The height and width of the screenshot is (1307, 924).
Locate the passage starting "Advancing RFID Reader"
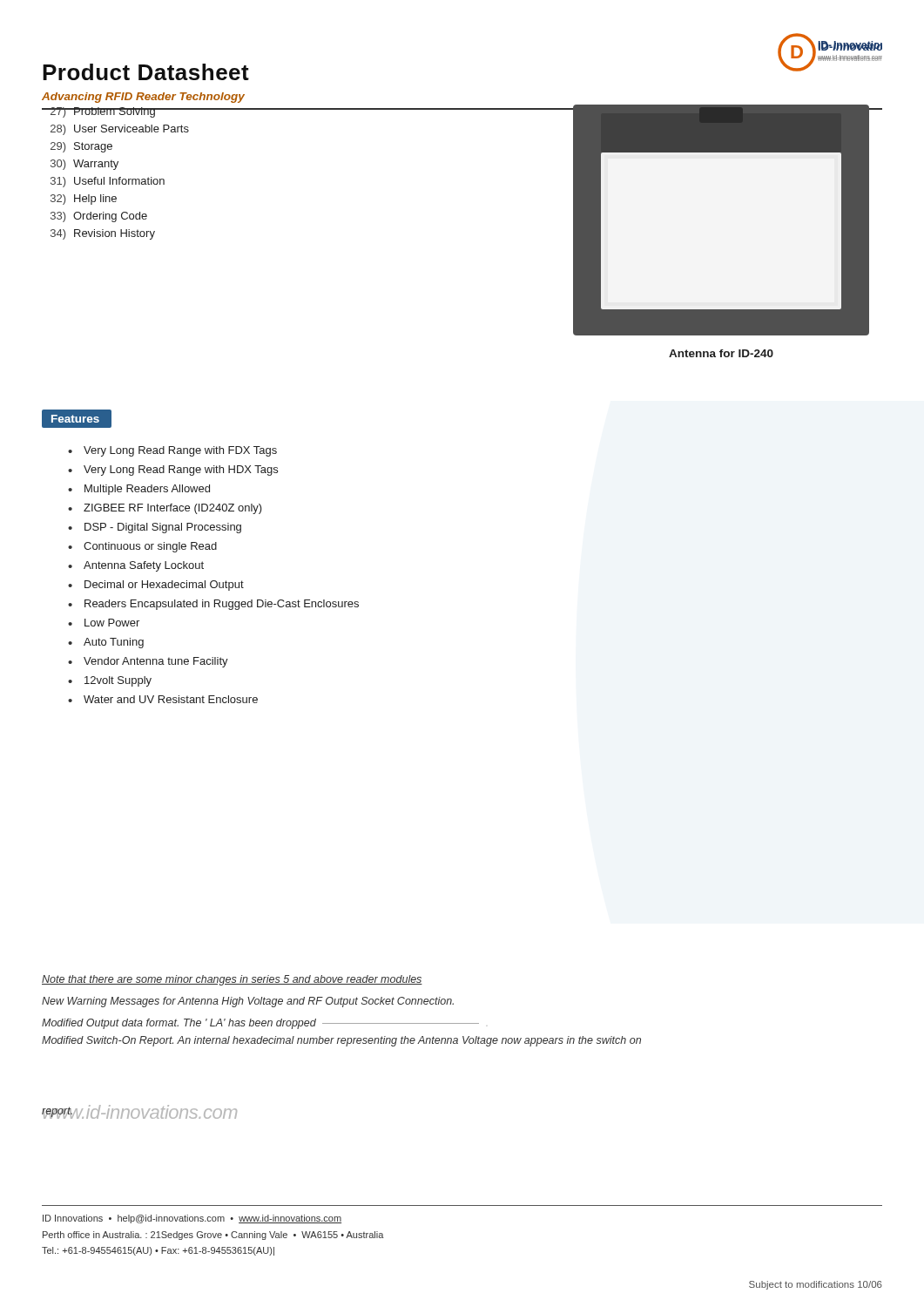pyautogui.click(x=143, y=96)
